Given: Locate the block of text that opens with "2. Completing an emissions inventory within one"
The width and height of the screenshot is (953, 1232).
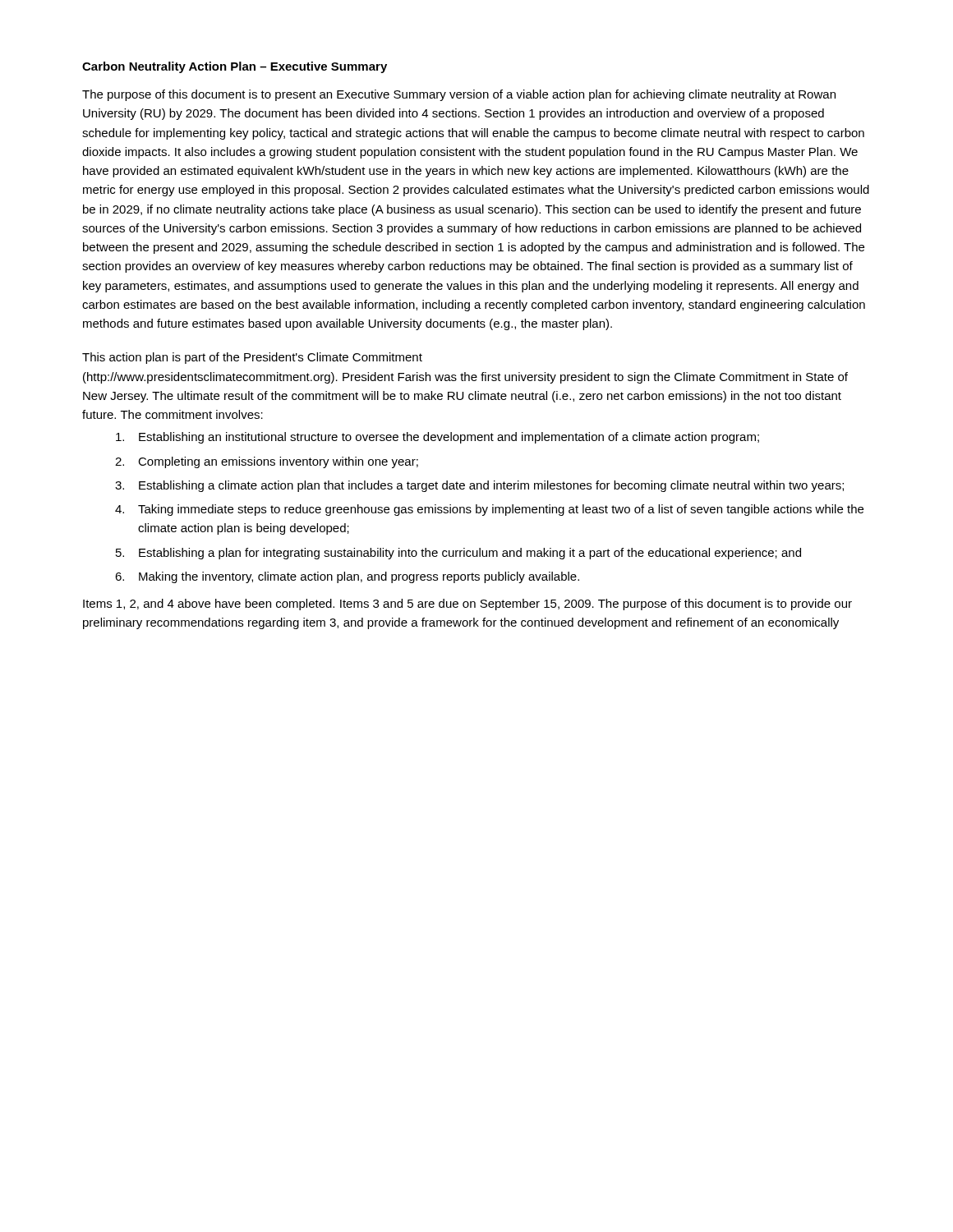Looking at the screenshot, I should (267, 462).
